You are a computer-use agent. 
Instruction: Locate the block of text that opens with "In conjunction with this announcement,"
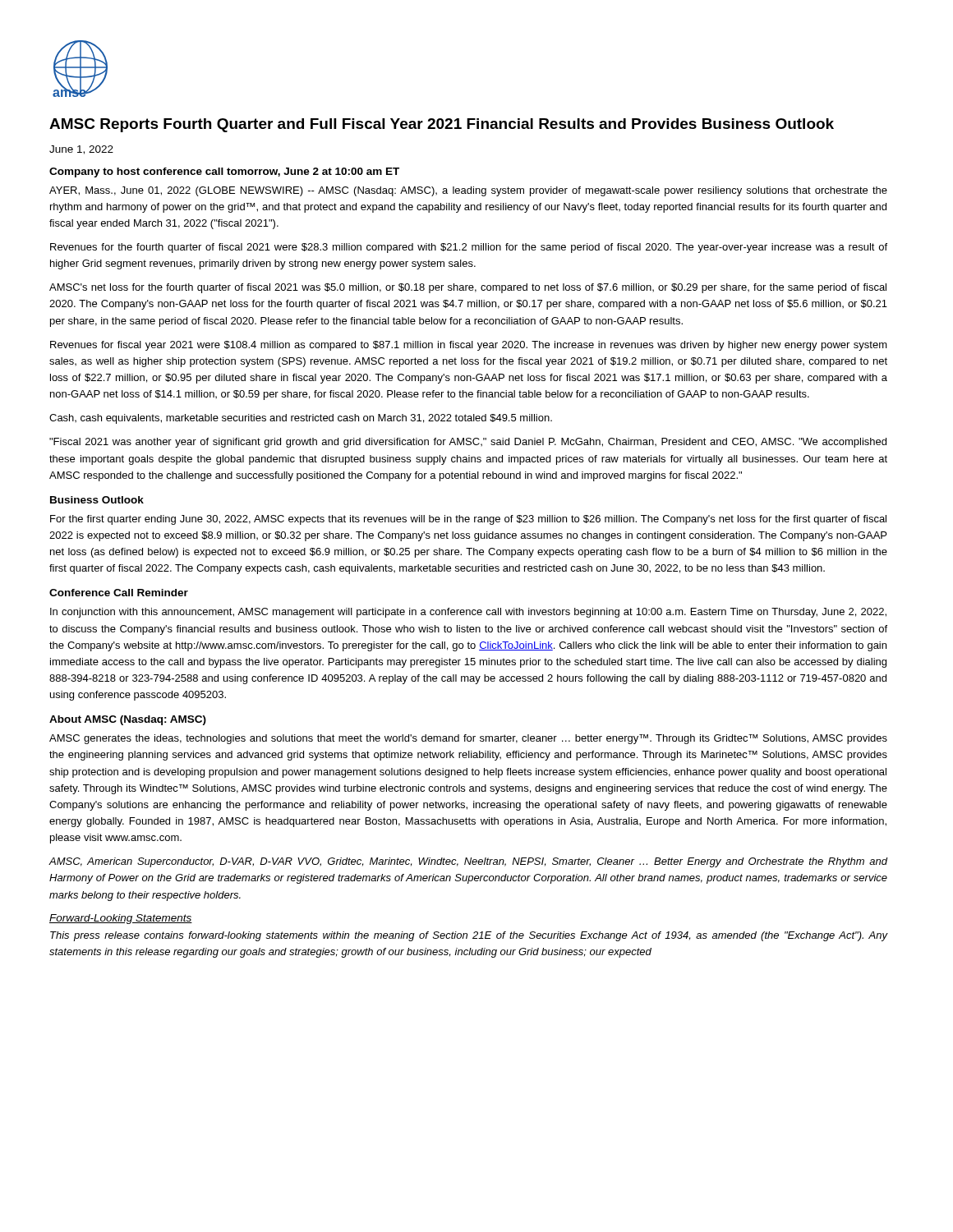[x=468, y=653]
